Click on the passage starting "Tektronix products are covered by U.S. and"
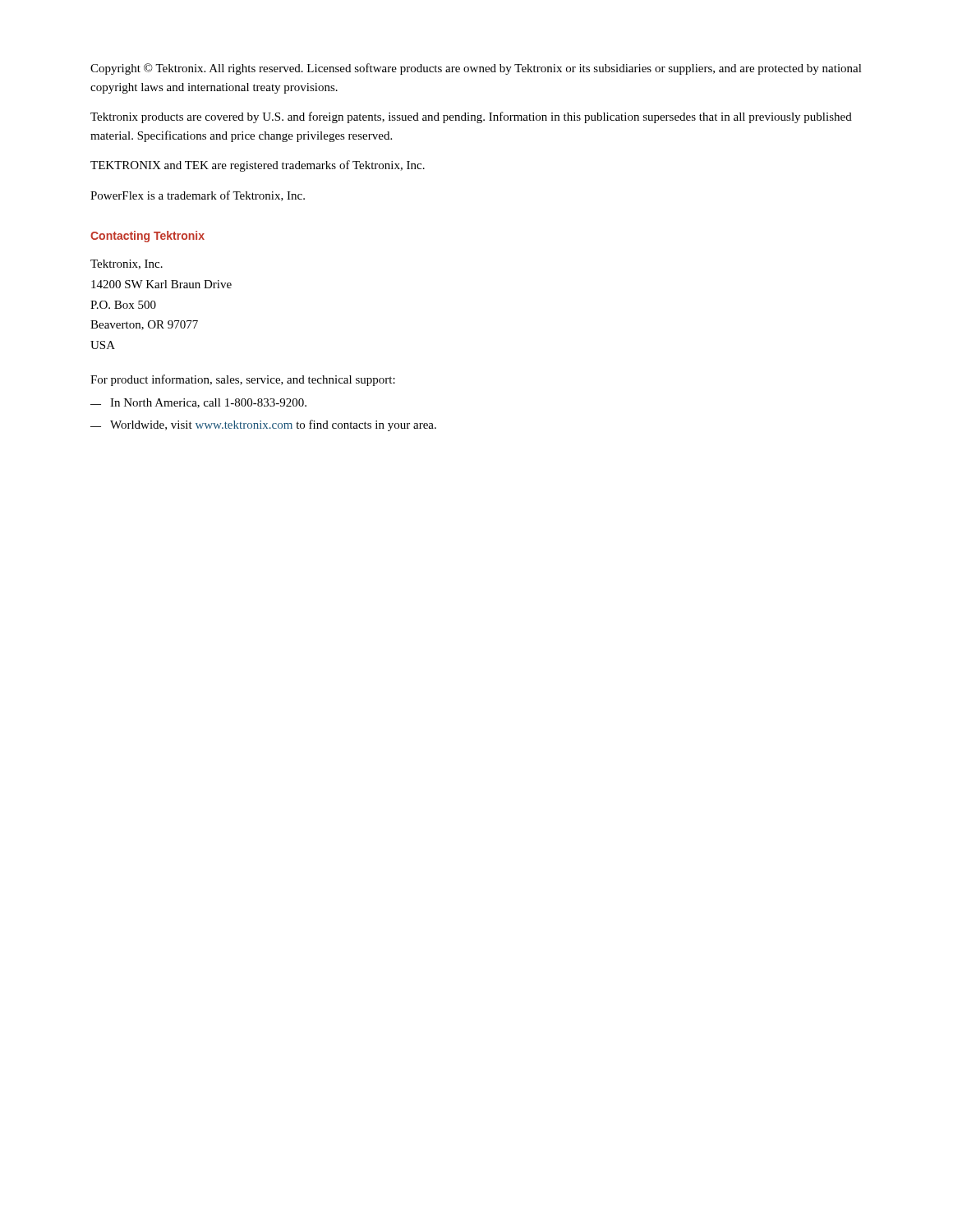This screenshot has height=1232, width=953. [x=471, y=126]
